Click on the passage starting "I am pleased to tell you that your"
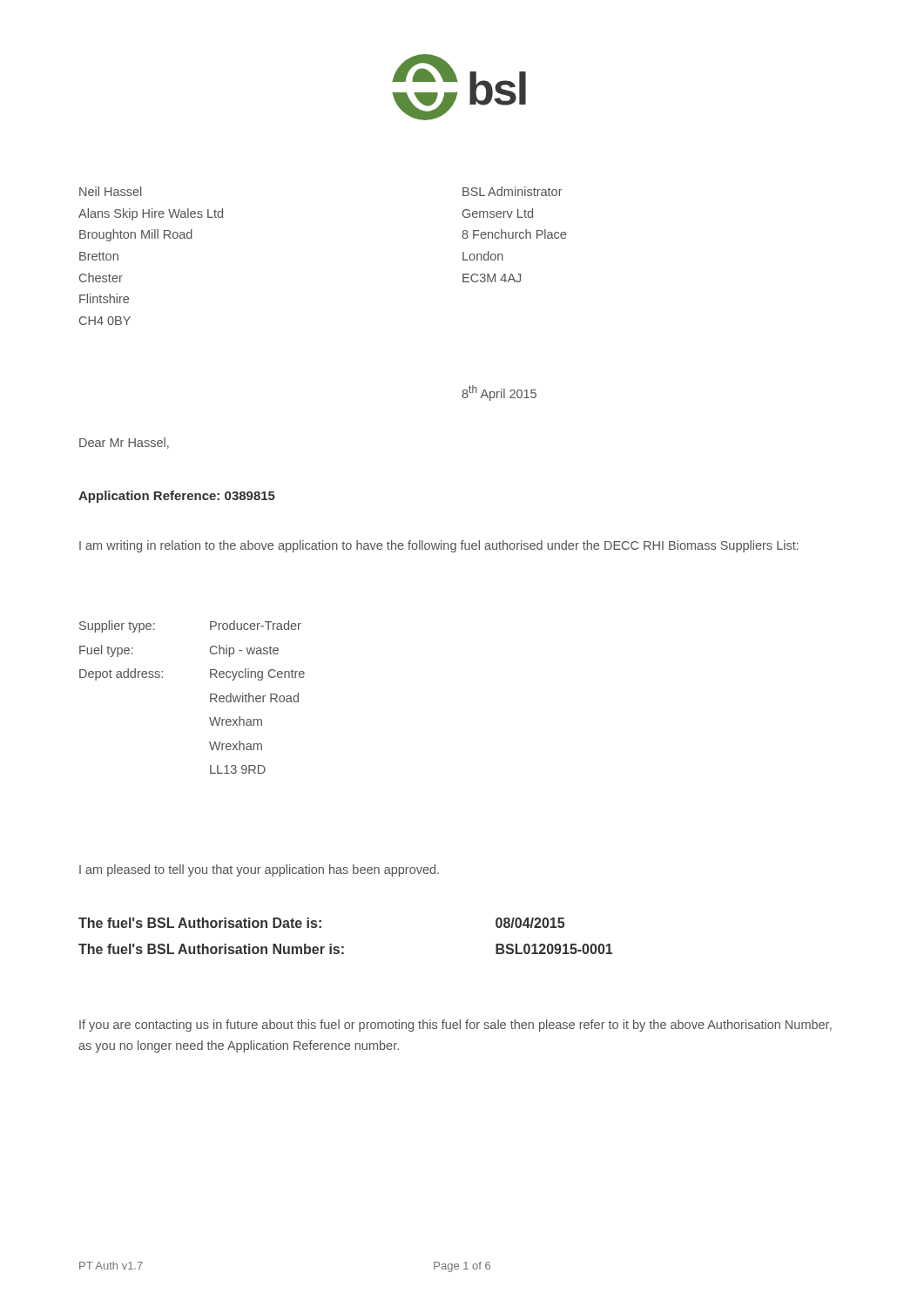The image size is (924, 1307). click(259, 870)
